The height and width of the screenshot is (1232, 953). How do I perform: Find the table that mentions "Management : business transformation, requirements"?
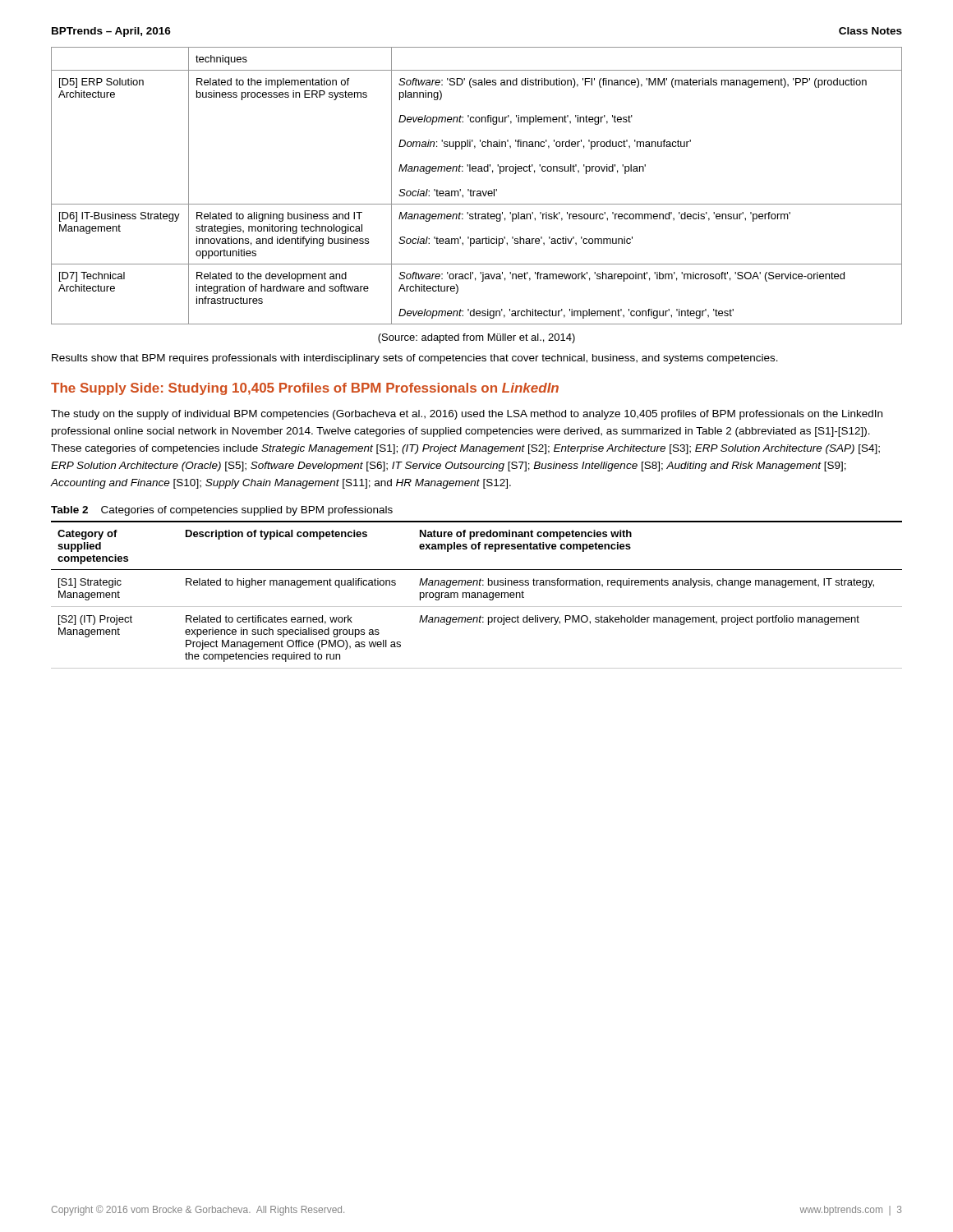tap(476, 595)
